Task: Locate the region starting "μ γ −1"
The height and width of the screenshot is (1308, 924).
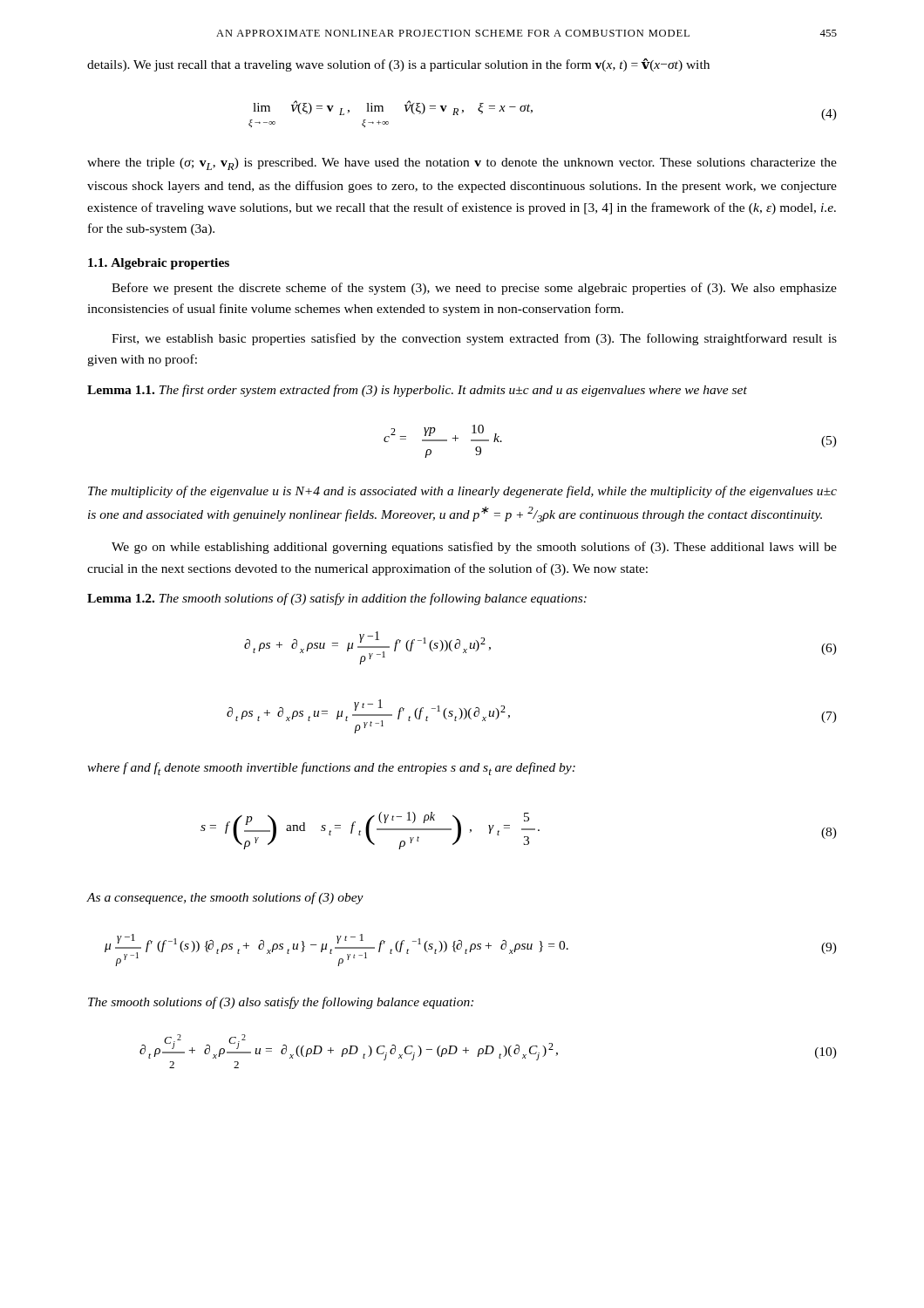Action: [462, 950]
